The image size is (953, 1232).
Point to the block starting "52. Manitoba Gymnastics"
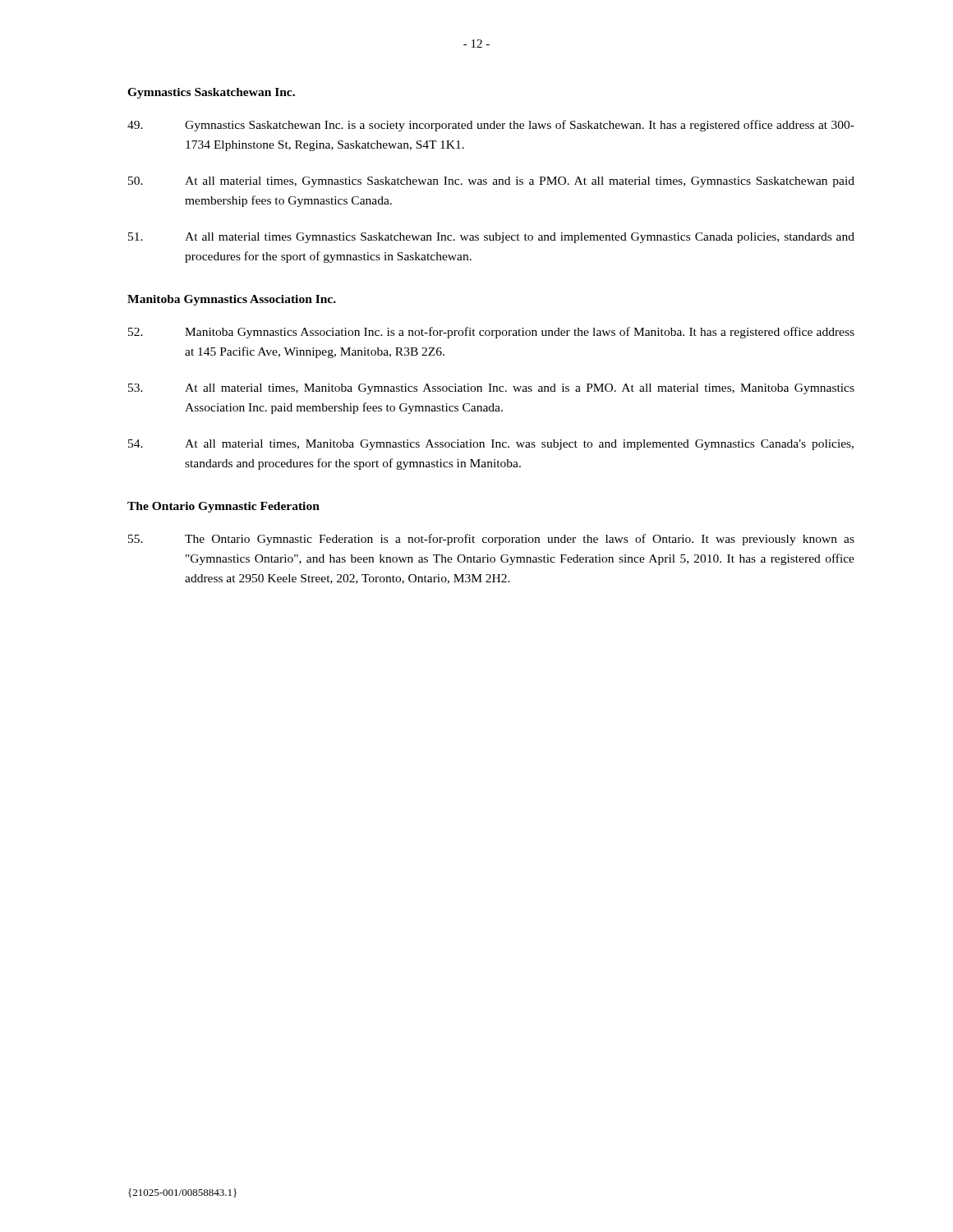pos(491,342)
